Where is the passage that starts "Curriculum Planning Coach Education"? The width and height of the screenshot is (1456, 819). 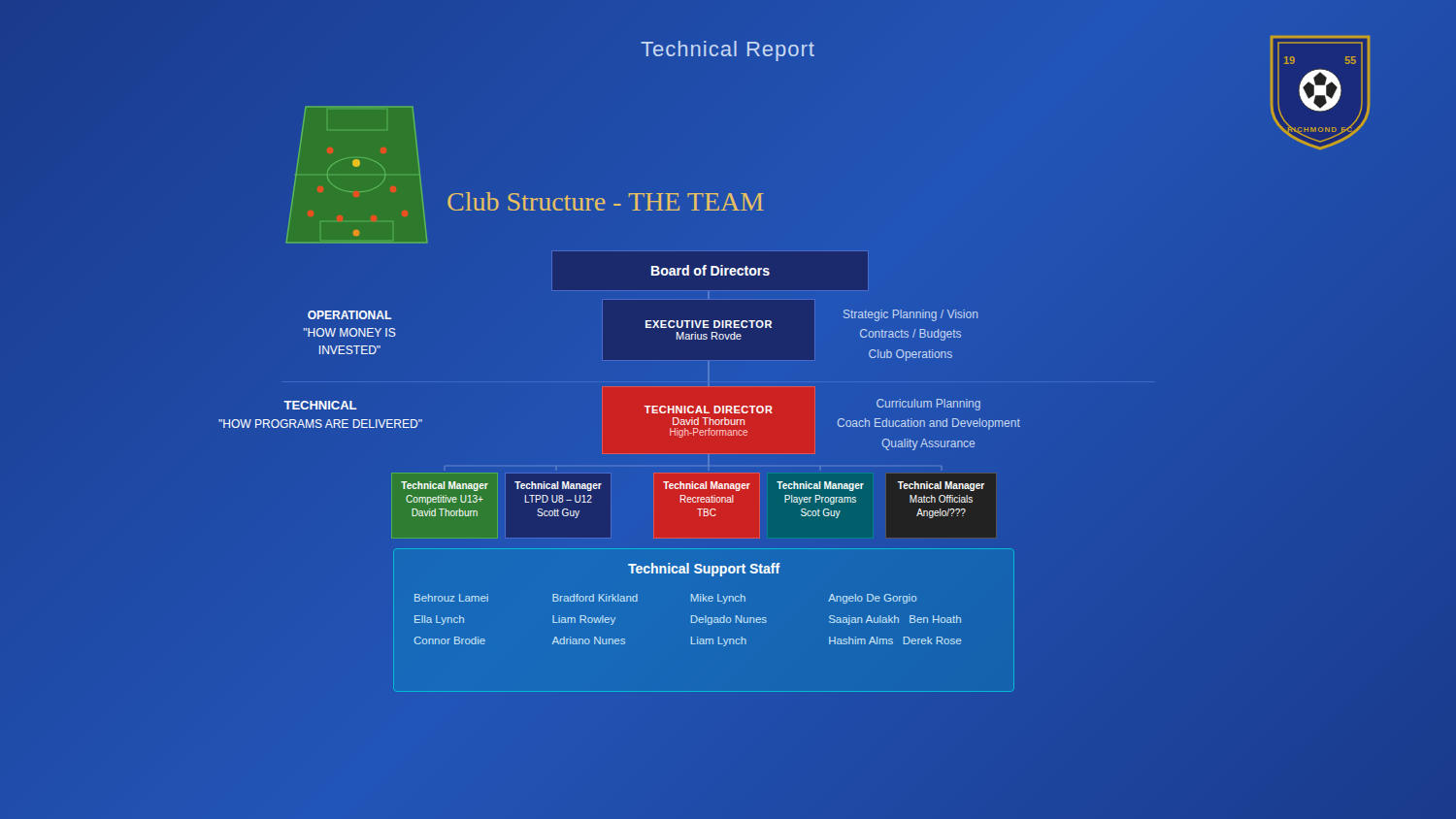[x=928, y=423]
